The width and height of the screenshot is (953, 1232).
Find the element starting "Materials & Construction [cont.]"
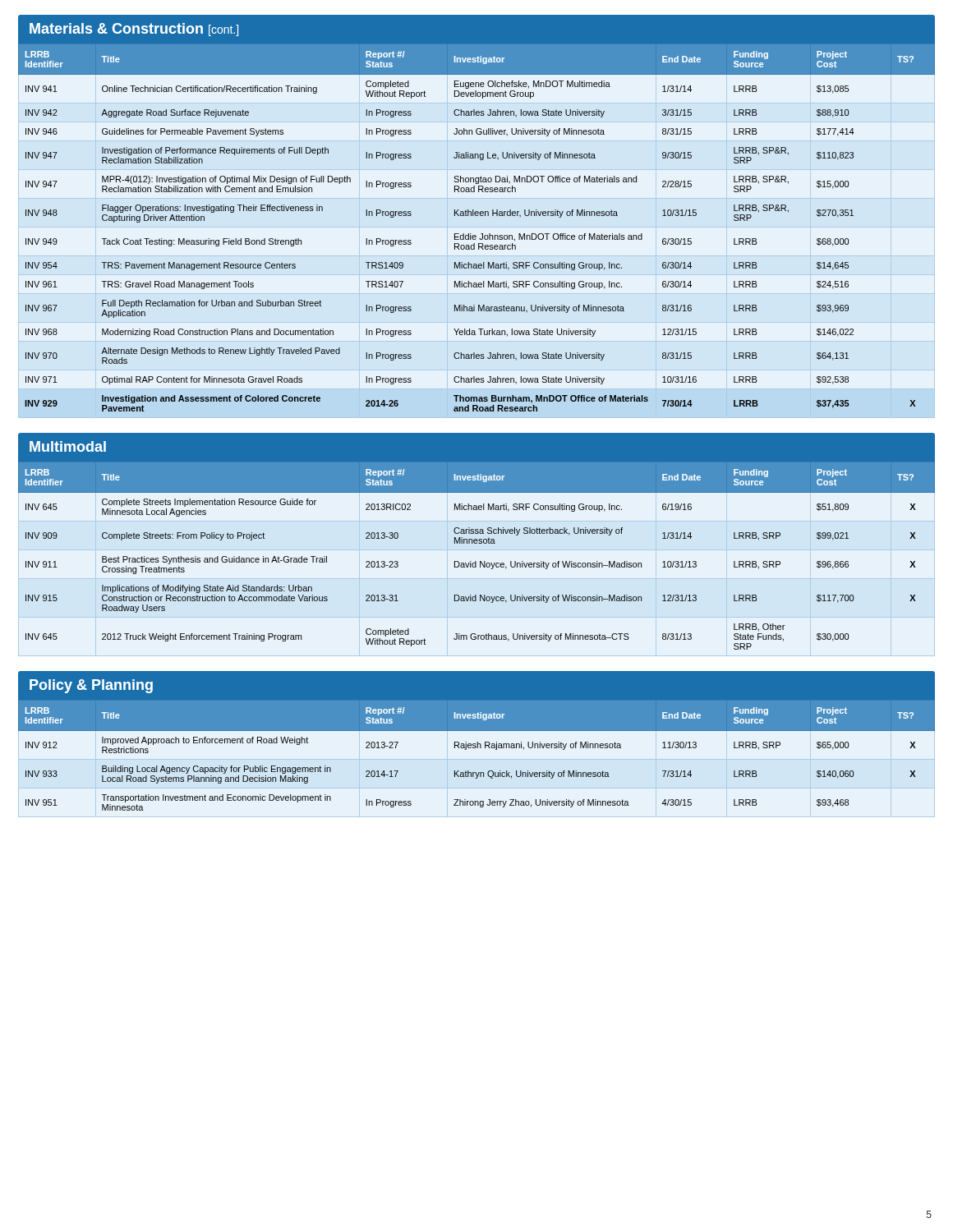click(134, 29)
